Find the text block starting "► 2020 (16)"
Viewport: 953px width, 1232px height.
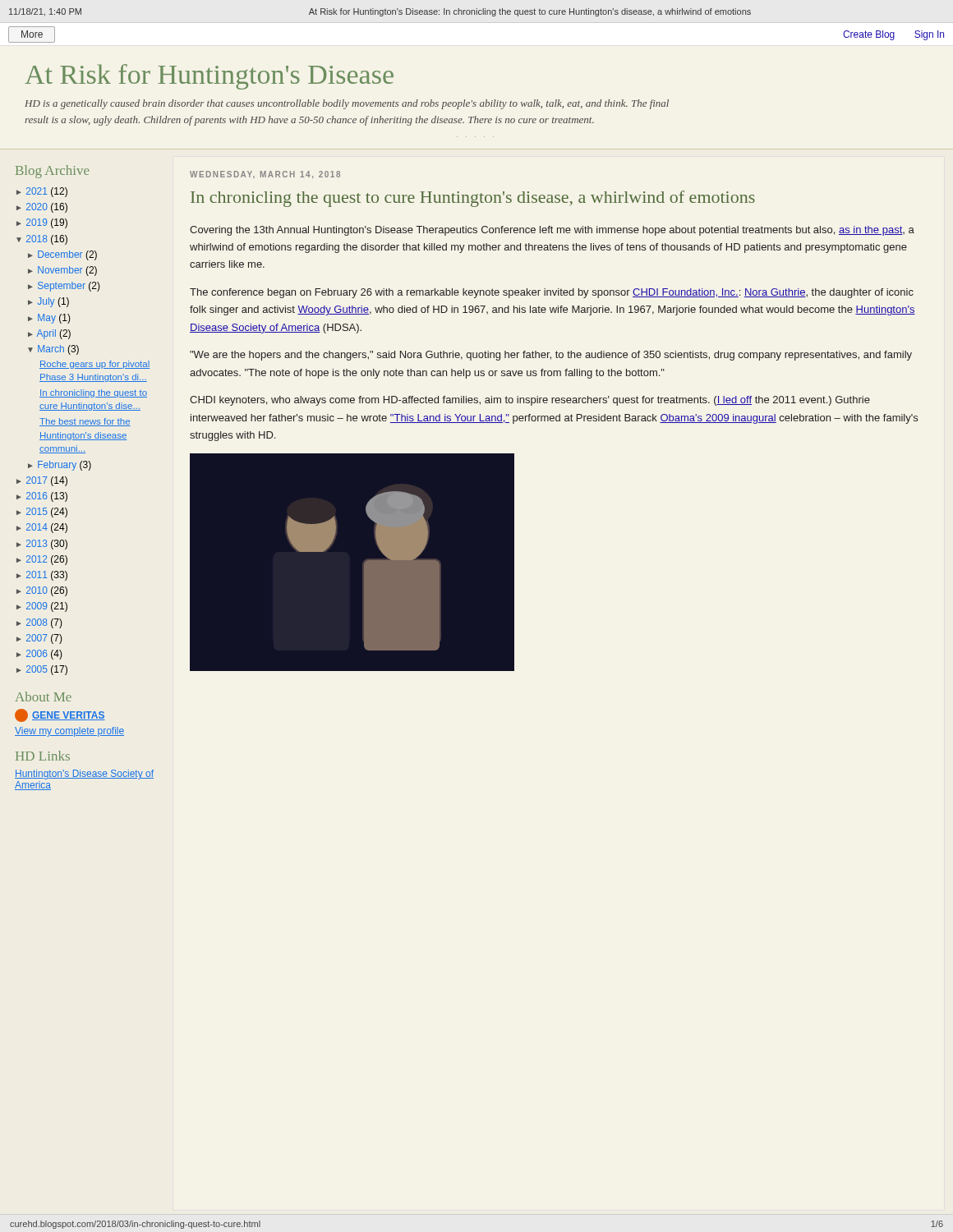(x=41, y=207)
